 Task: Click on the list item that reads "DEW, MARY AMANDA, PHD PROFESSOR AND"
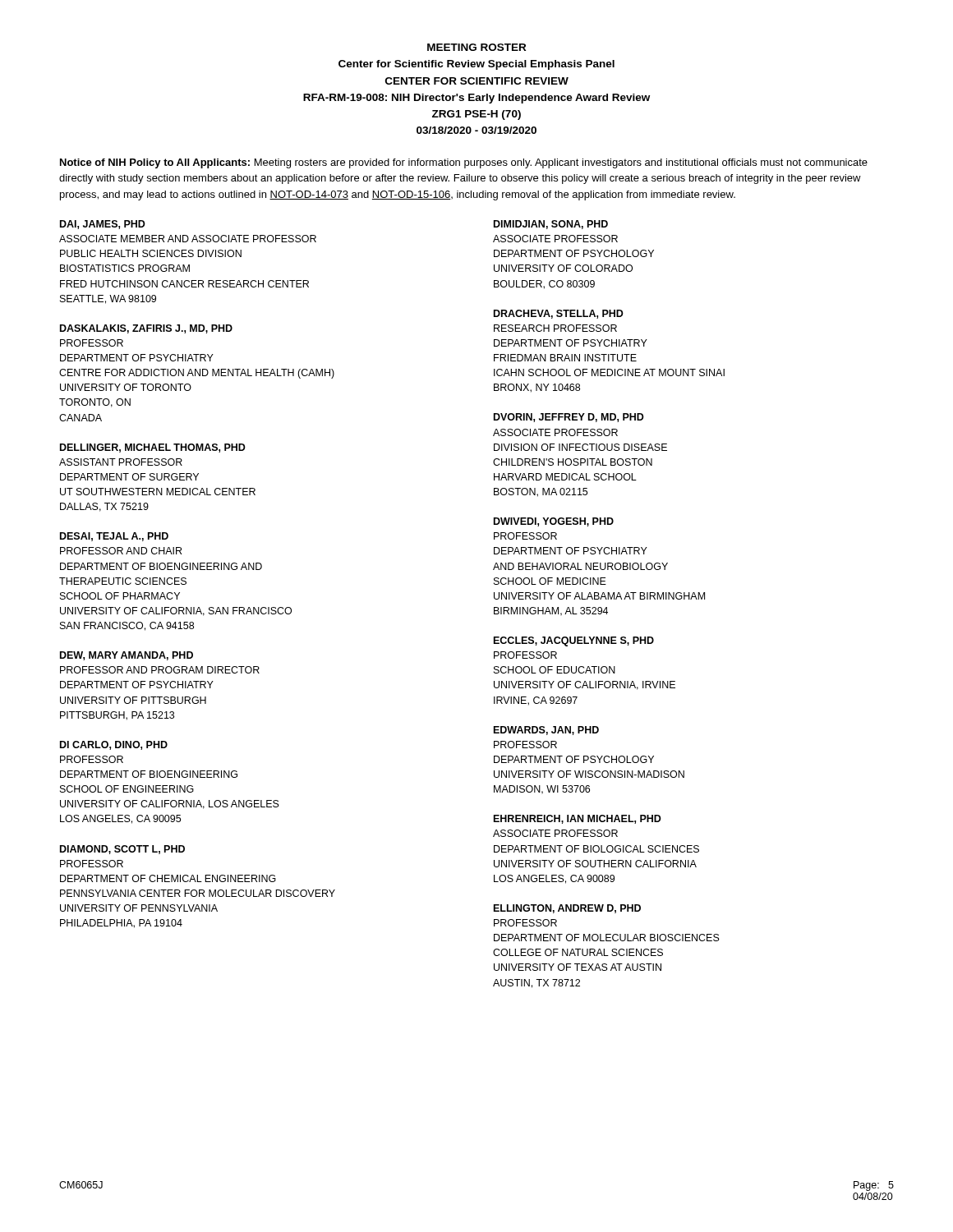(x=127, y=656)
